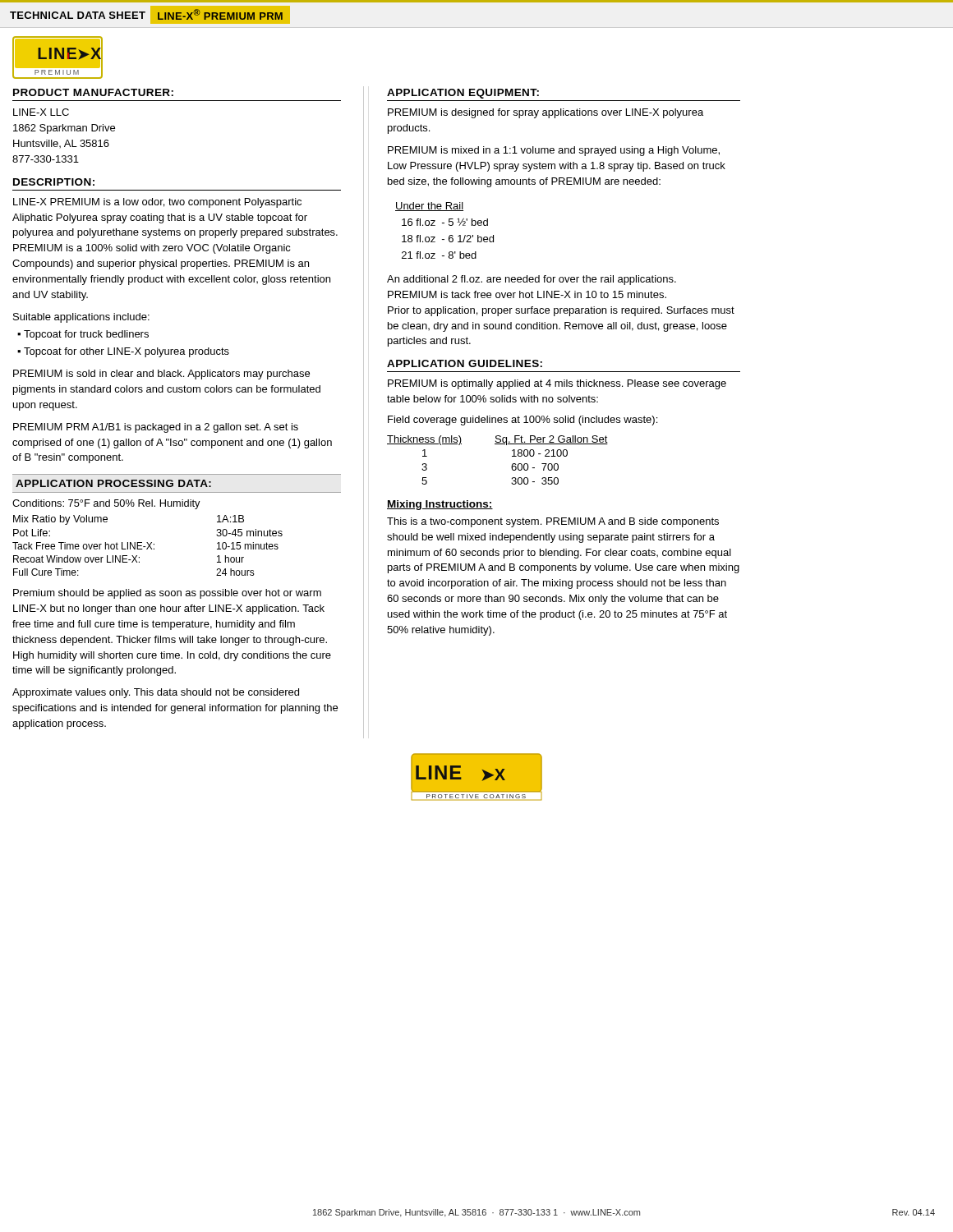Navigate to the text block starting "PREMIUM PRM A1/B1"
953x1232 pixels.
click(x=172, y=442)
